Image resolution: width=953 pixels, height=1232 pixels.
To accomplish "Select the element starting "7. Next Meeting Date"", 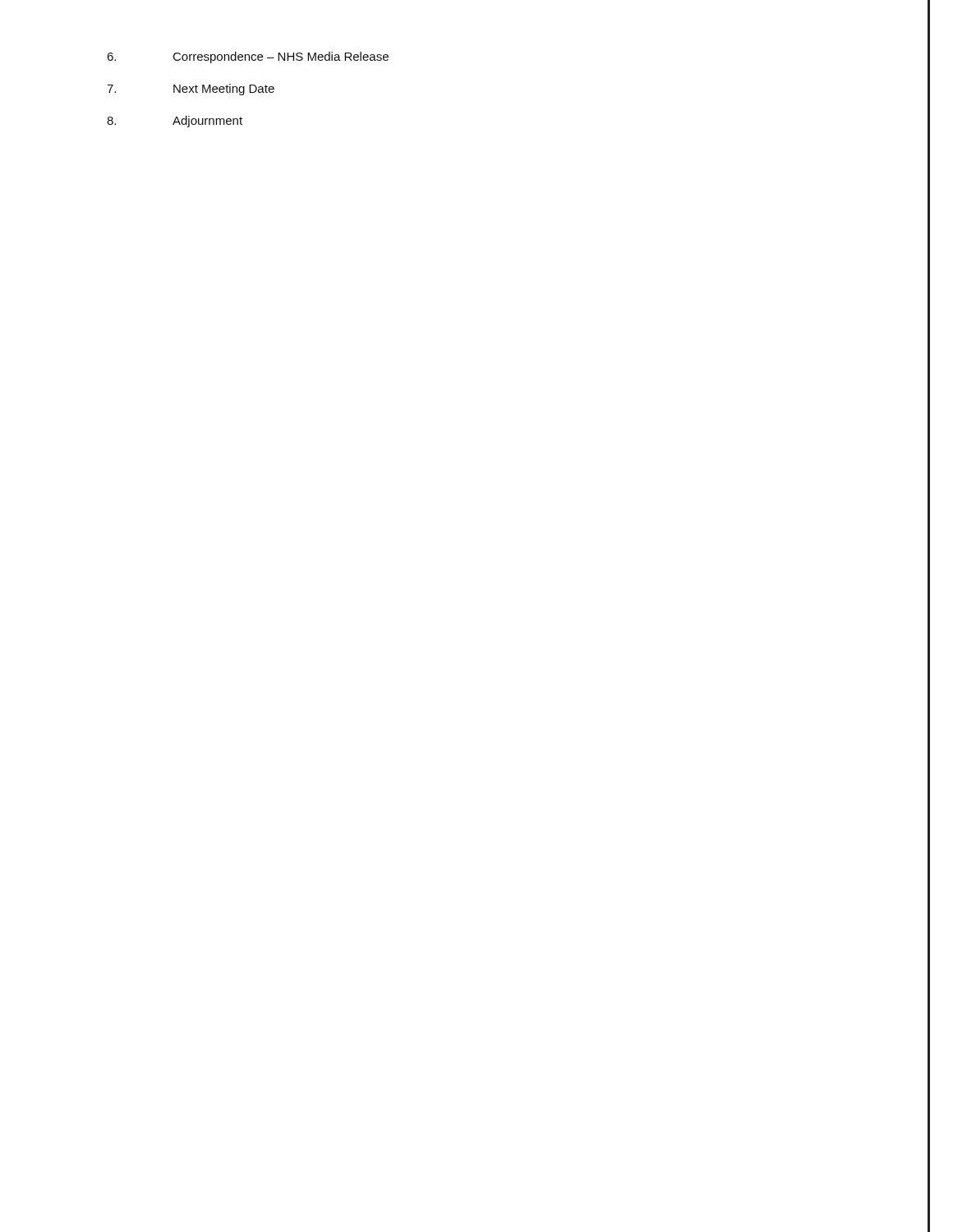I will tap(191, 88).
